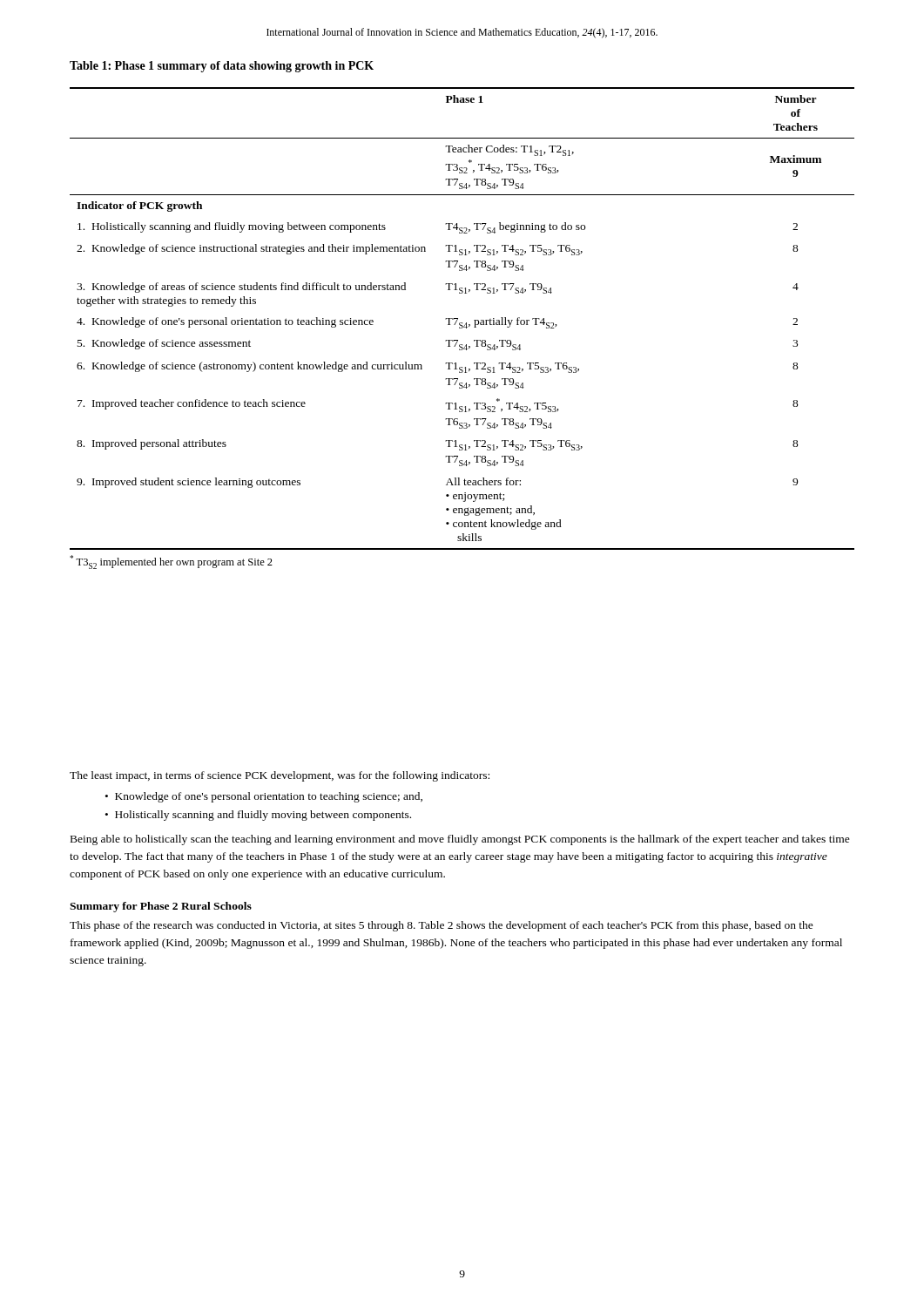This screenshot has width=924, height=1307.
Task: Navigate to the block starting "The least impact, in terms of science PCK"
Action: click(280, 775)
